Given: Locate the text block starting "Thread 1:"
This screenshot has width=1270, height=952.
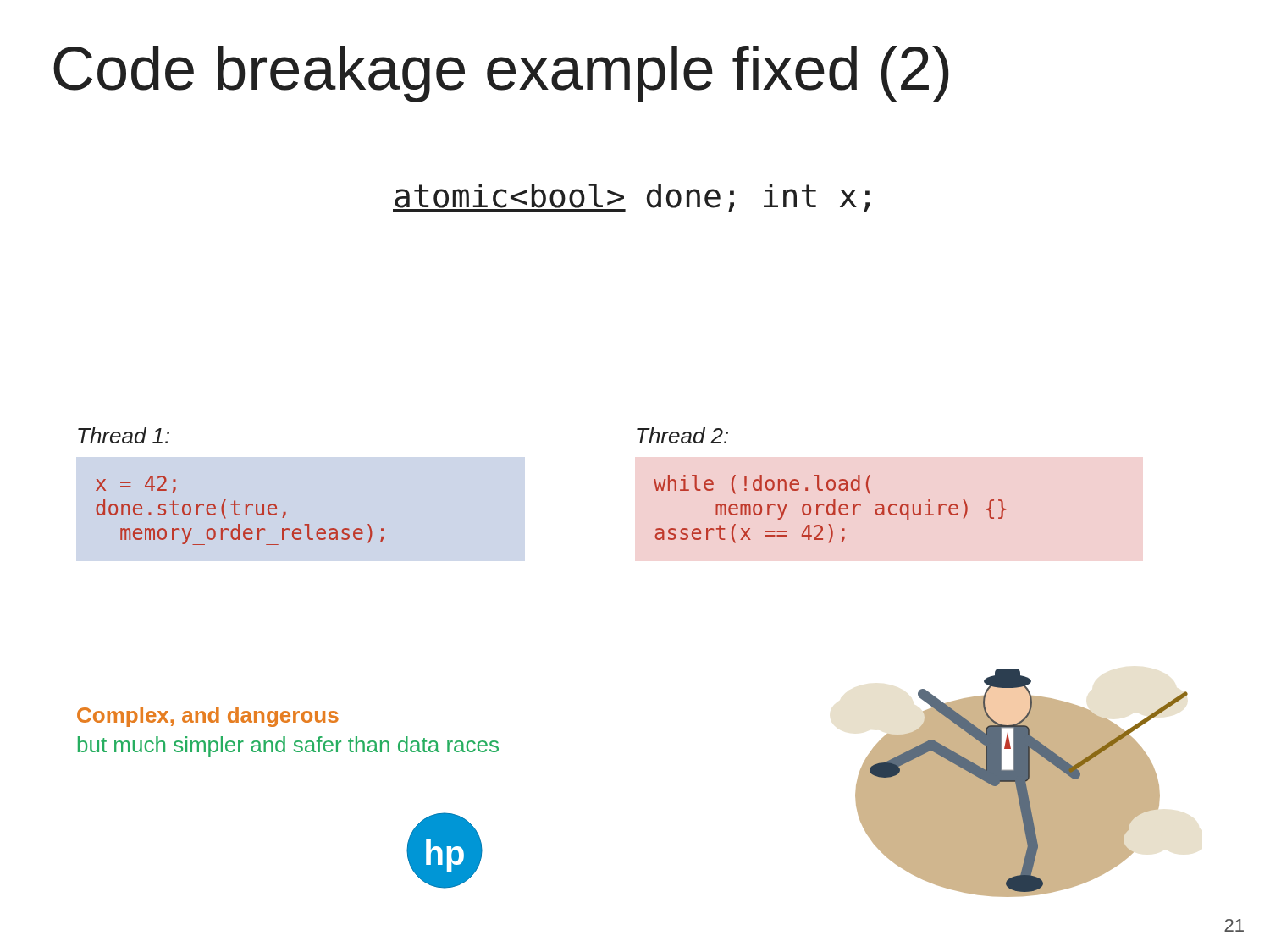Looking at the screenshot, I should coord(123,436).
